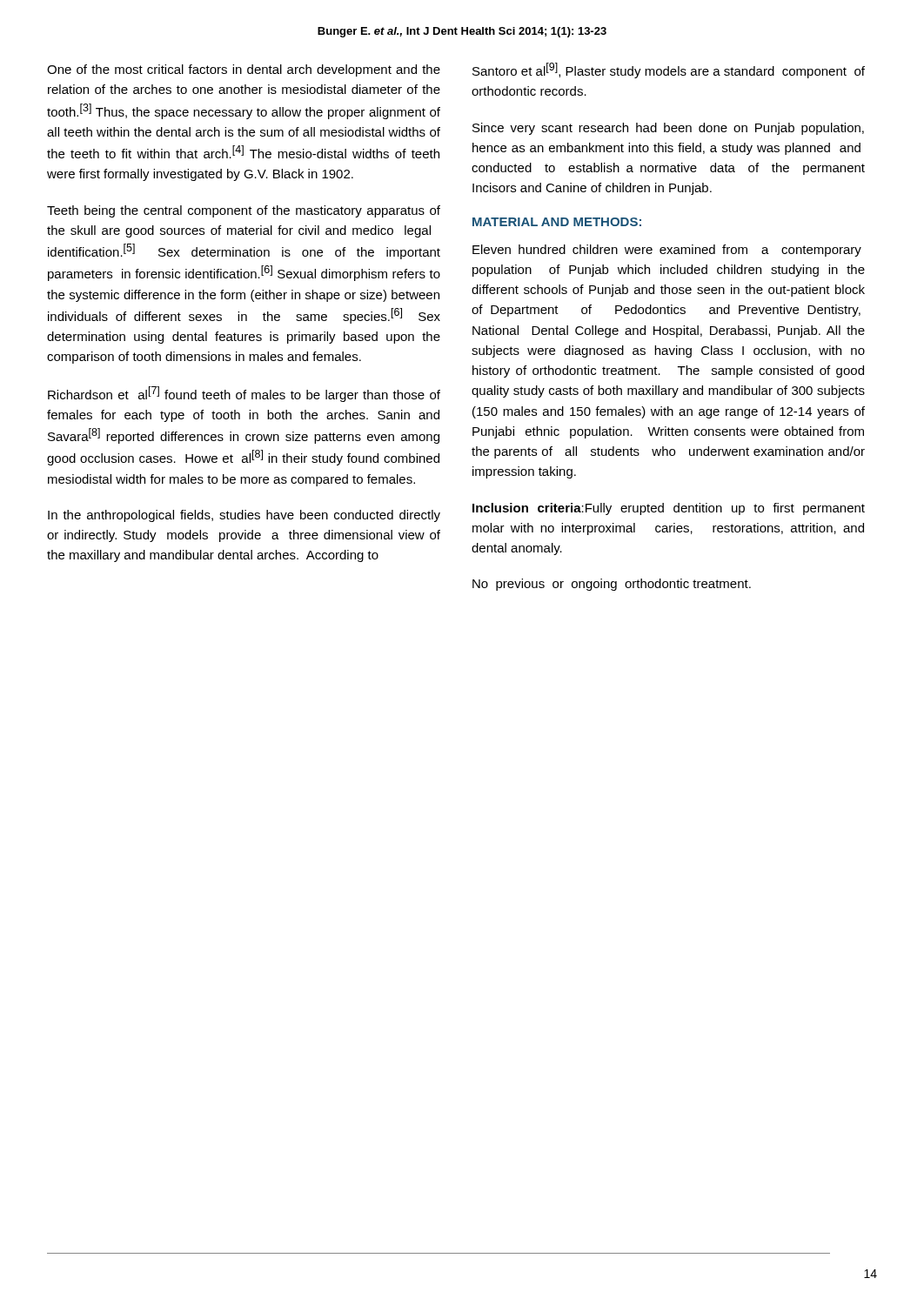Navigate to the block starting "One of the"

pos(244,121)
